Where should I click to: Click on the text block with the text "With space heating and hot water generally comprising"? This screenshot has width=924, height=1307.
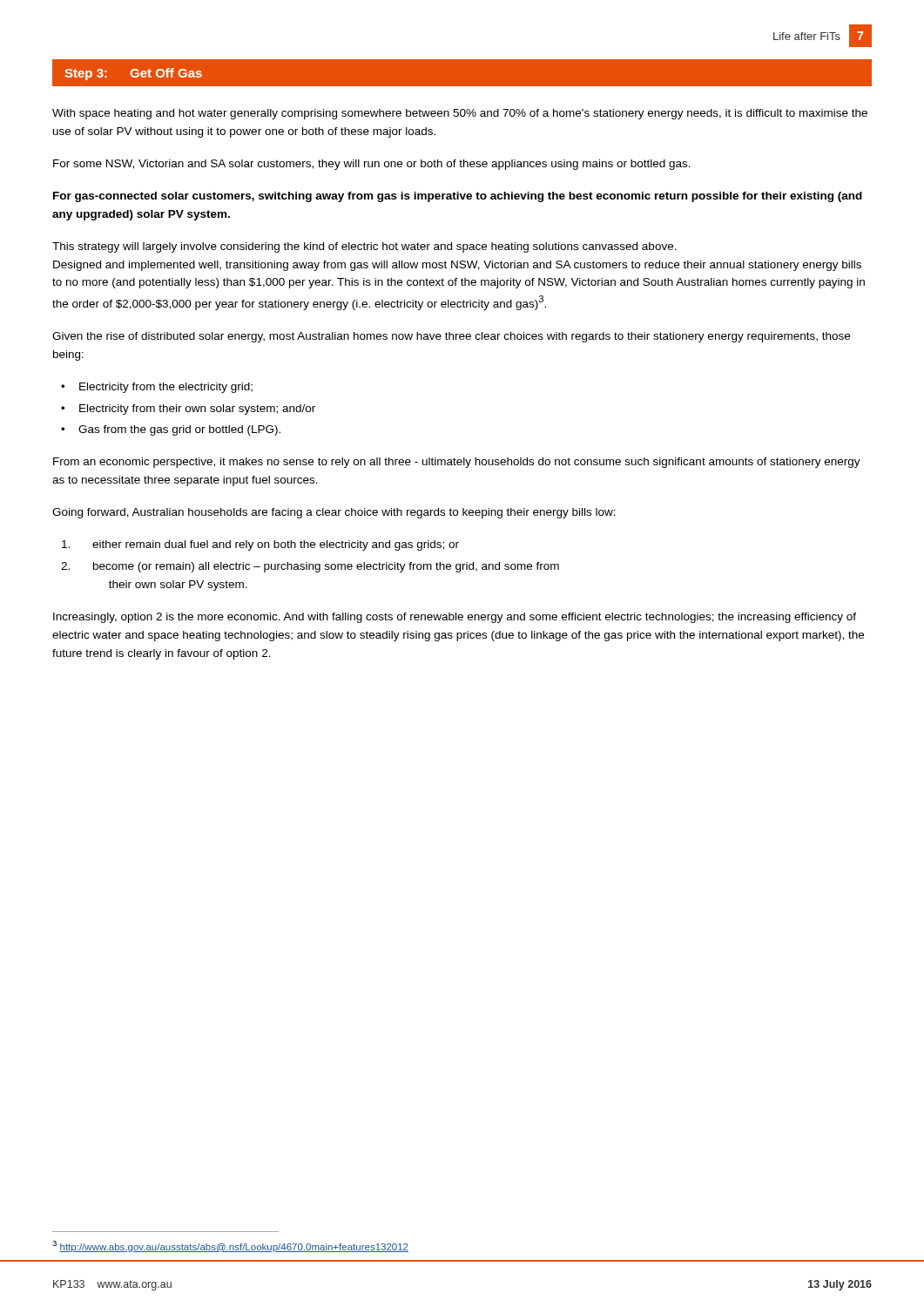click(460, 122)
